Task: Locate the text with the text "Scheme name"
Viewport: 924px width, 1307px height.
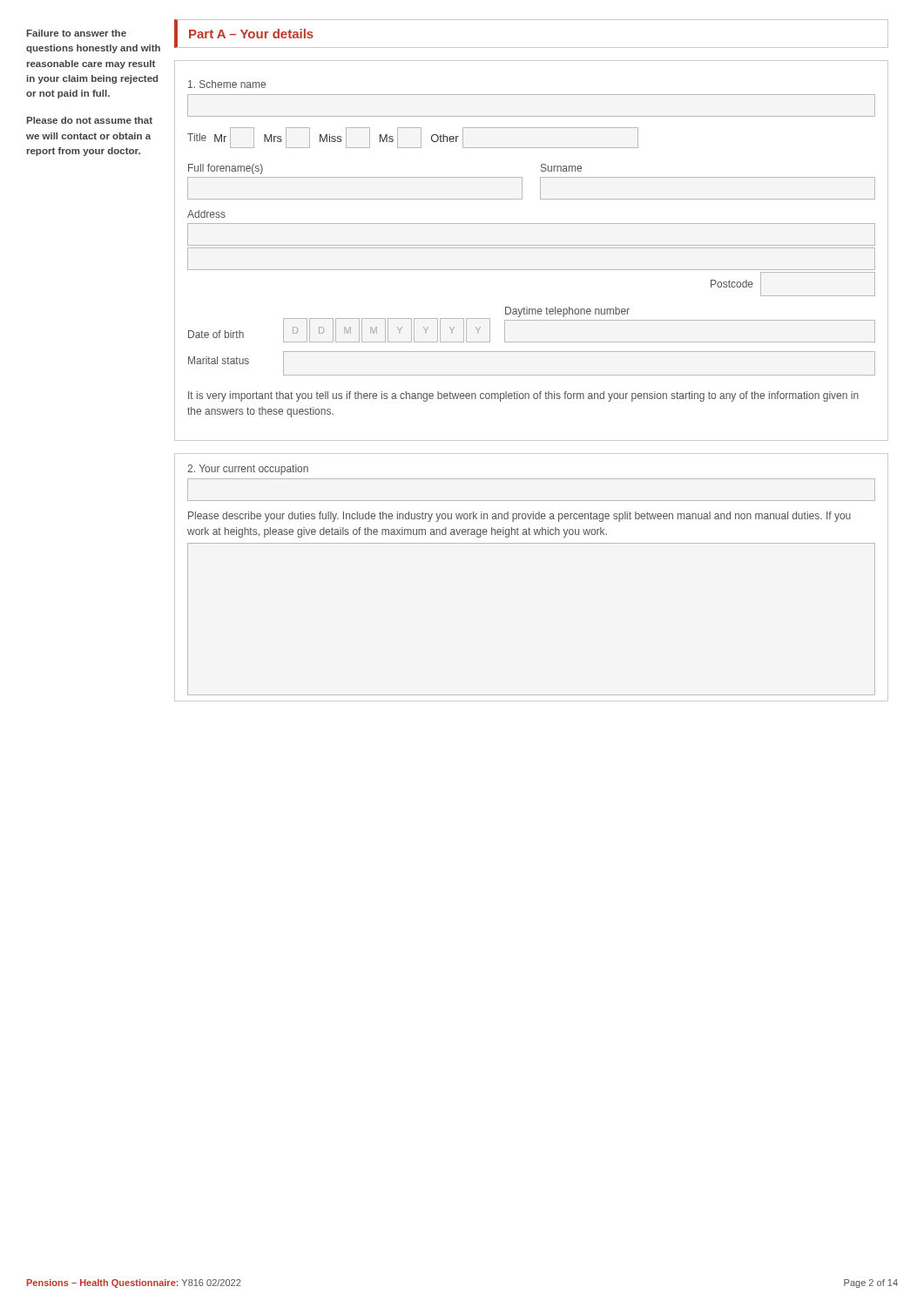Action: [x=227, y=84]
